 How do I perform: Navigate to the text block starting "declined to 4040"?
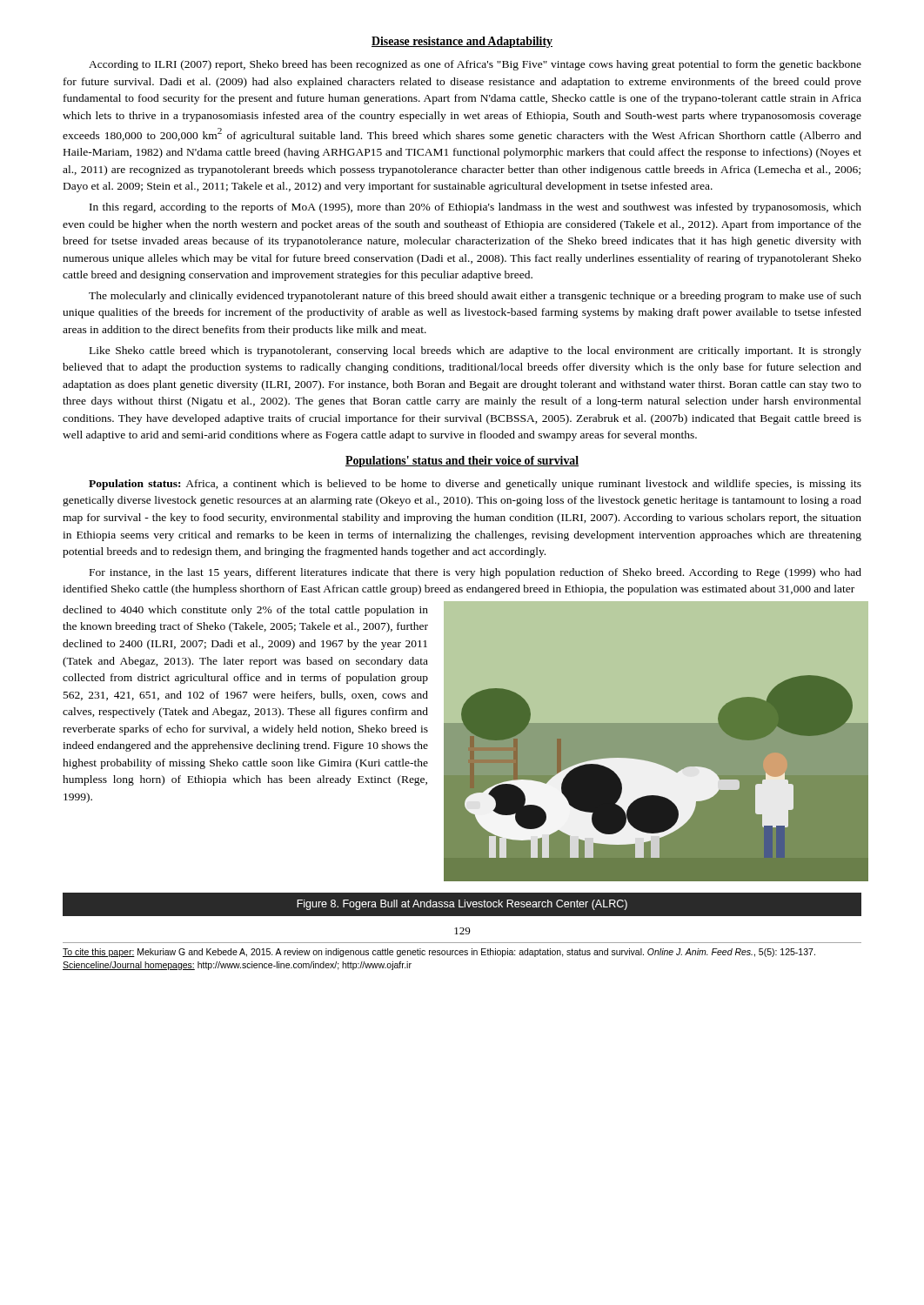(245, 703)
